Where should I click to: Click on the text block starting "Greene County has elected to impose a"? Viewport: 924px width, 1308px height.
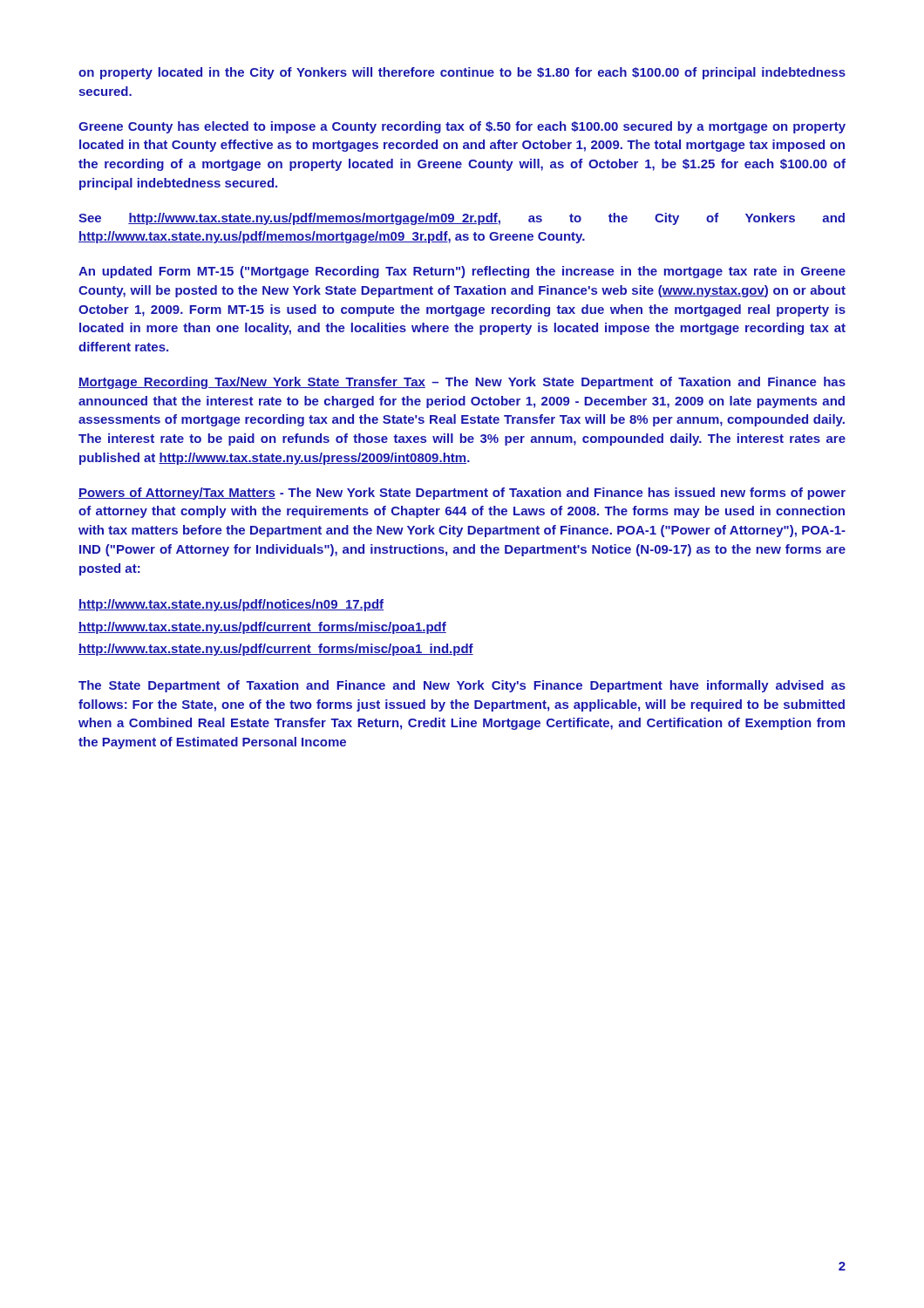[462, 154]
